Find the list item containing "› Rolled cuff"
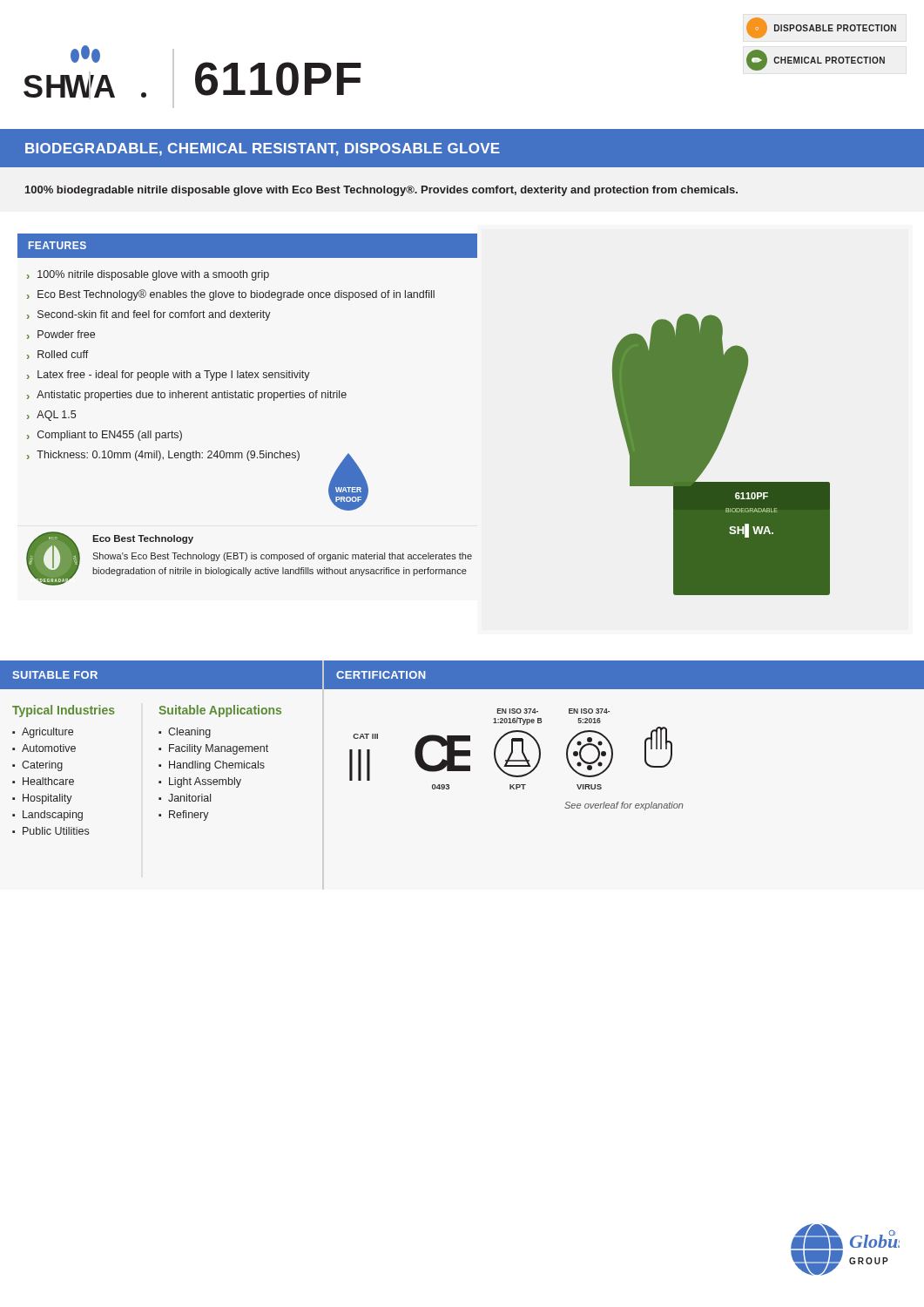The image size is (924, 1307). [x=57, y=356]
